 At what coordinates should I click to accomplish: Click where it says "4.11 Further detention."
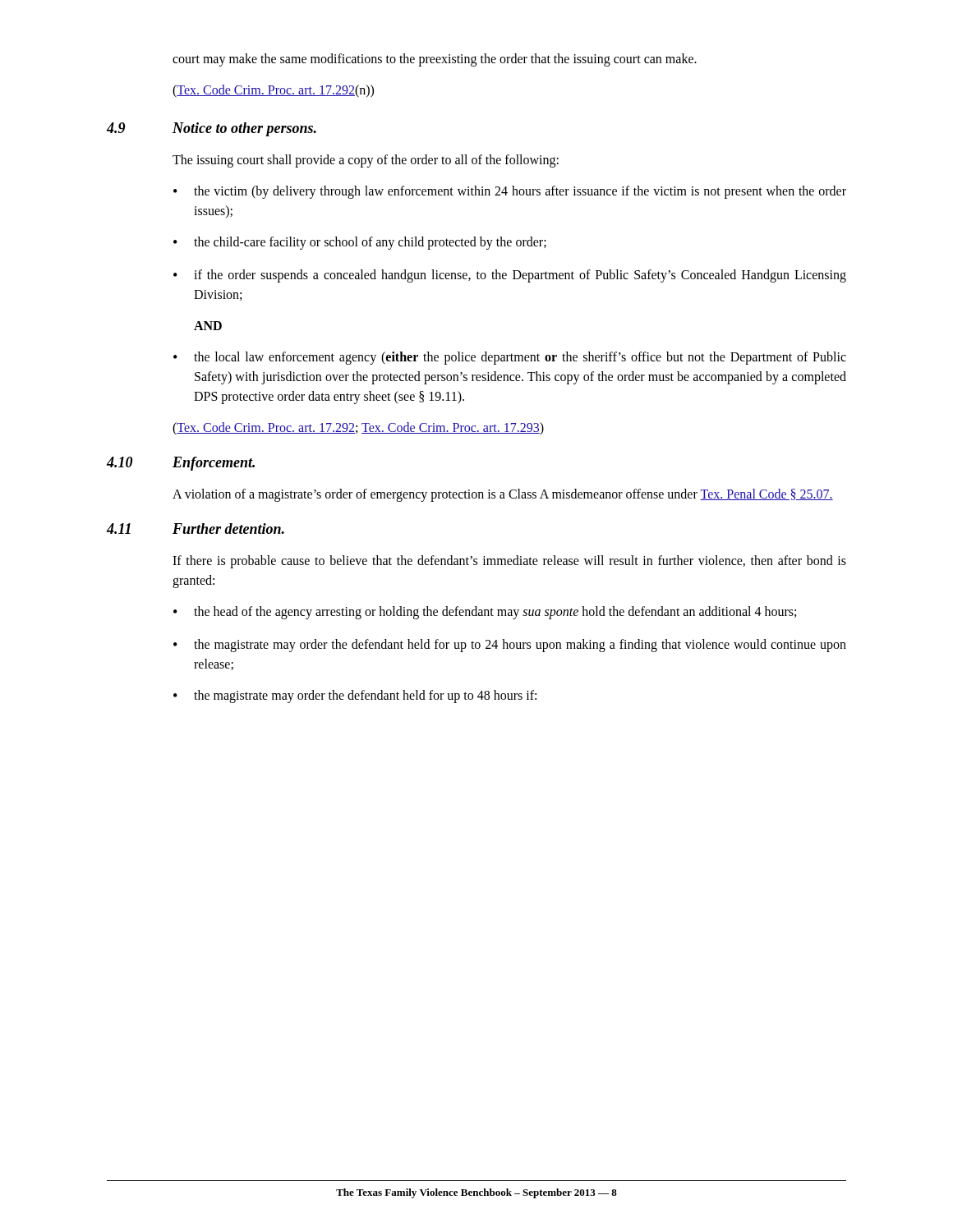tap(196, 529)
